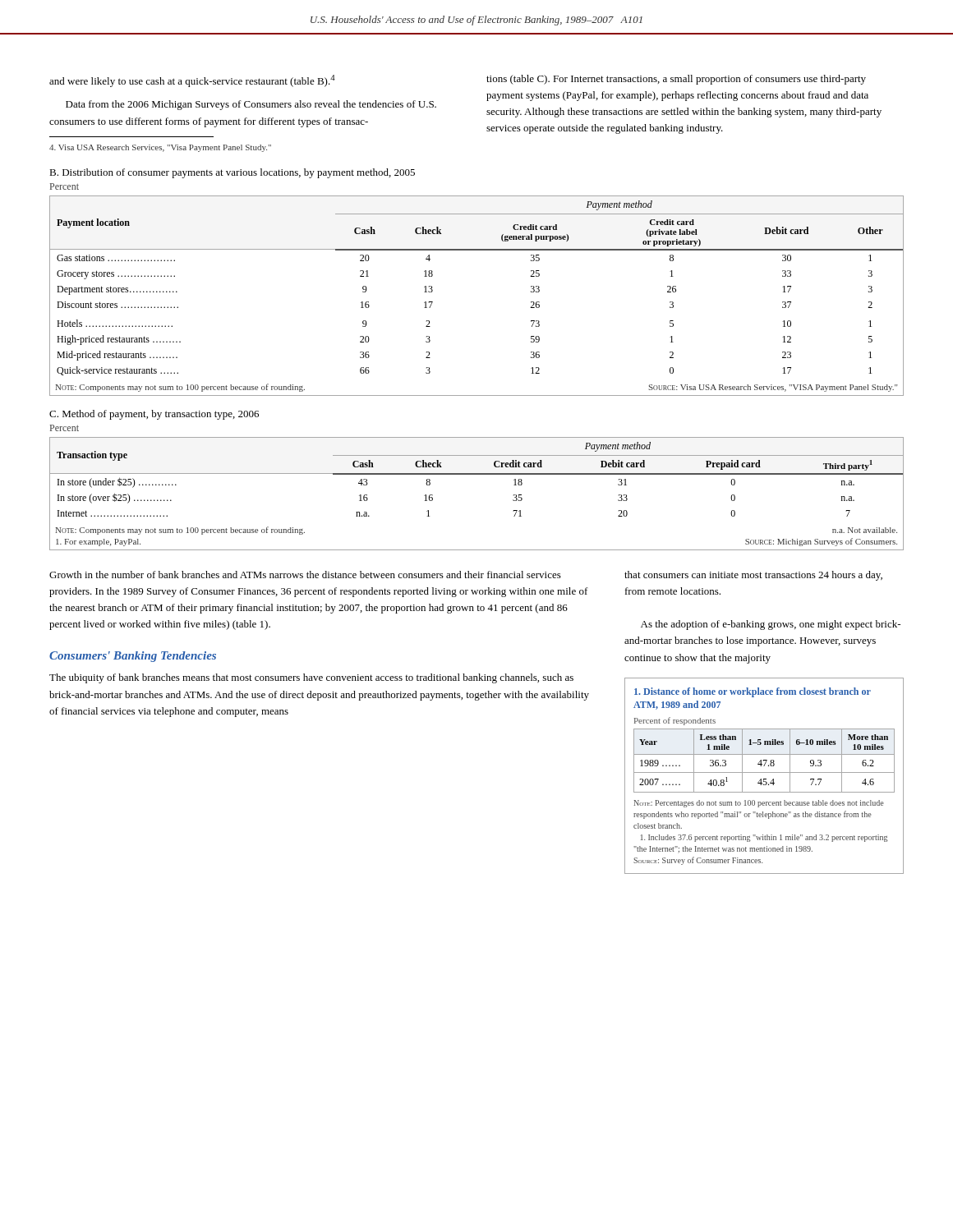Find "Percent of respondents" on this page
953x1232 pixels.
coord(675,720)
